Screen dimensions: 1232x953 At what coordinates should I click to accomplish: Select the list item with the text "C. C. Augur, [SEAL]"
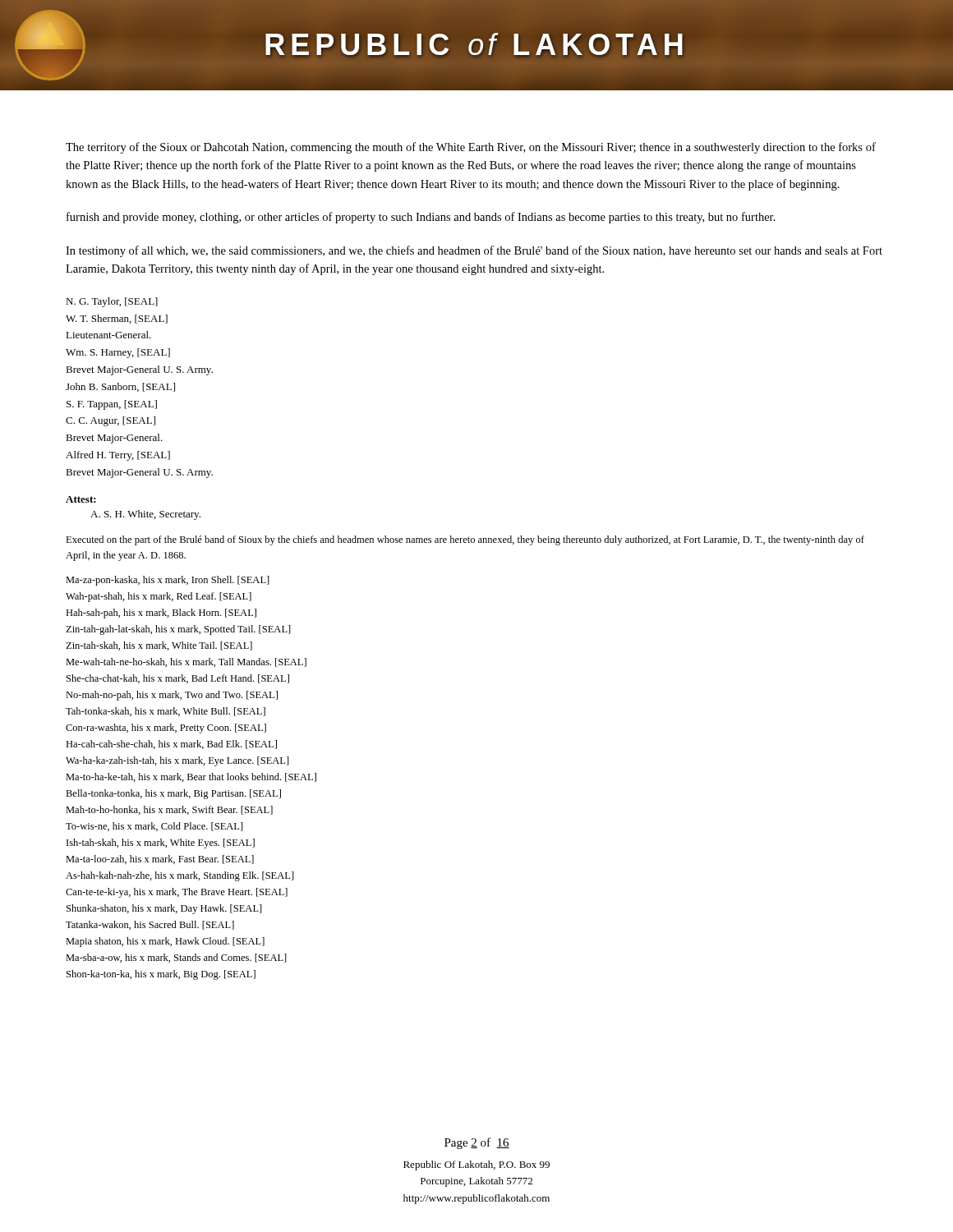pos(111,420)
